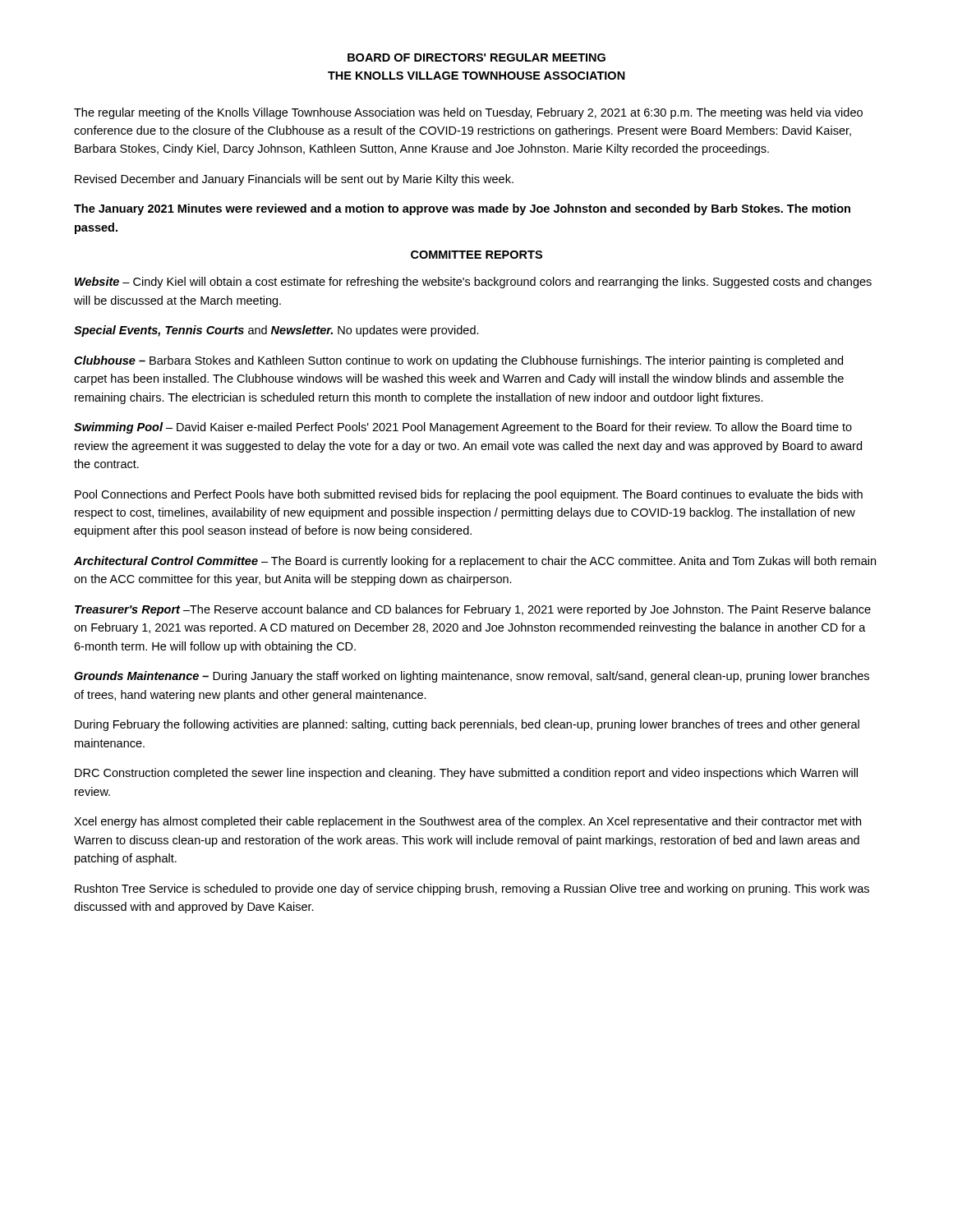Find the text block containing "Grounds Maintenance – During January"
Screen dimensions: 1232x953
(x=472, y=685)
